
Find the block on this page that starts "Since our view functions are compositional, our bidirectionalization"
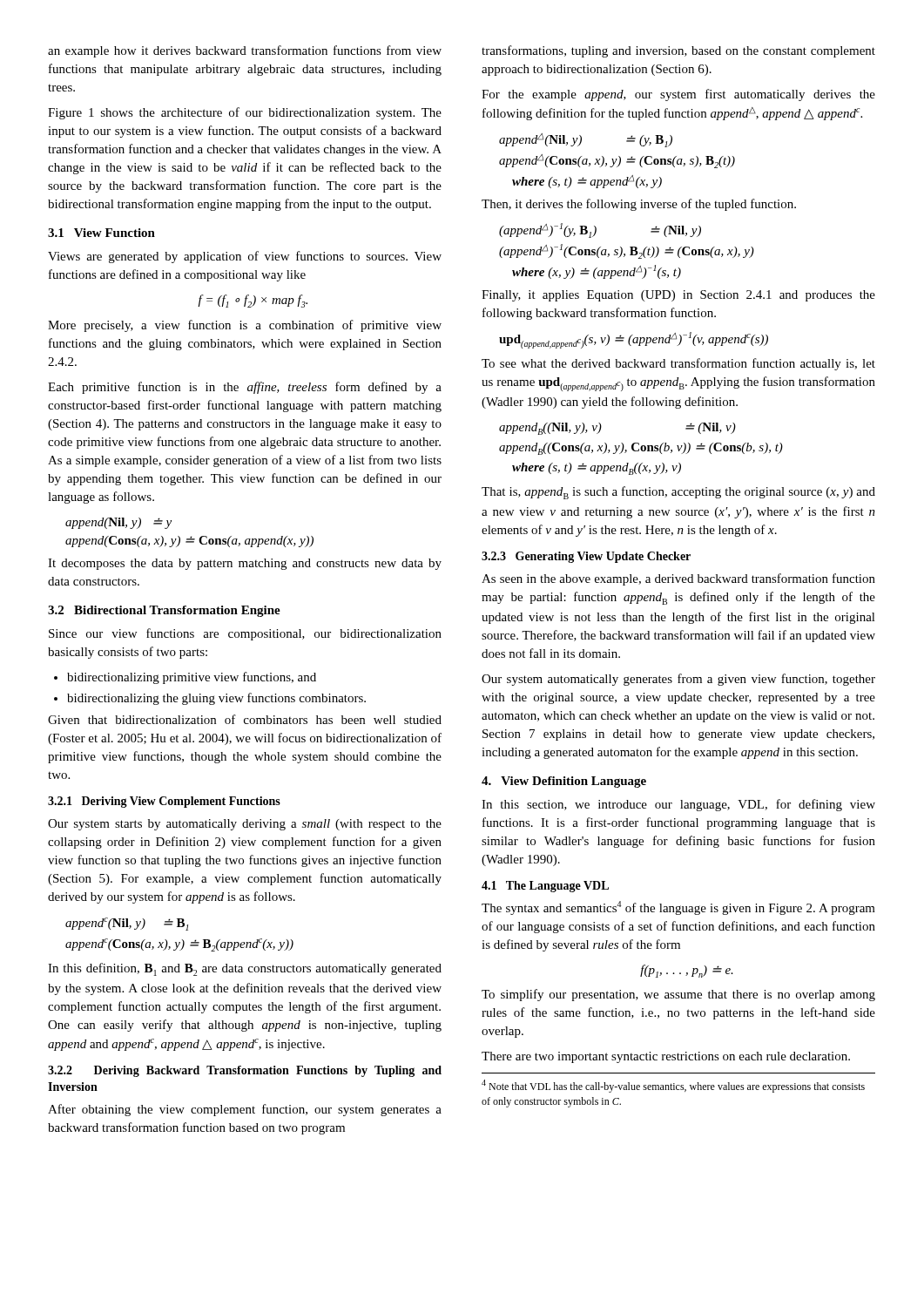pyautogui.click(x=245, y=643)
